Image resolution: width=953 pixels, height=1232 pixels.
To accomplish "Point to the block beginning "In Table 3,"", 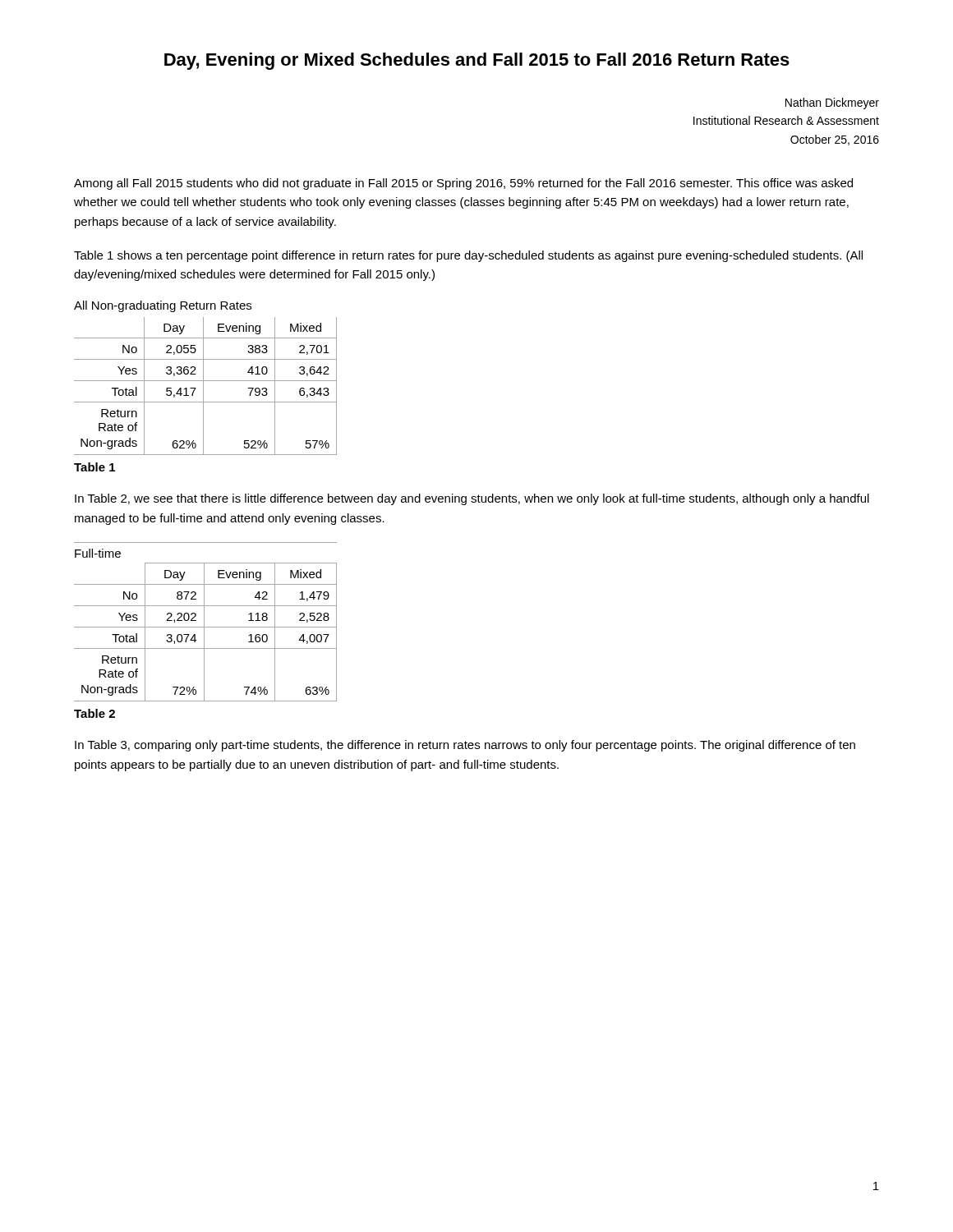I will click(465, 754).
